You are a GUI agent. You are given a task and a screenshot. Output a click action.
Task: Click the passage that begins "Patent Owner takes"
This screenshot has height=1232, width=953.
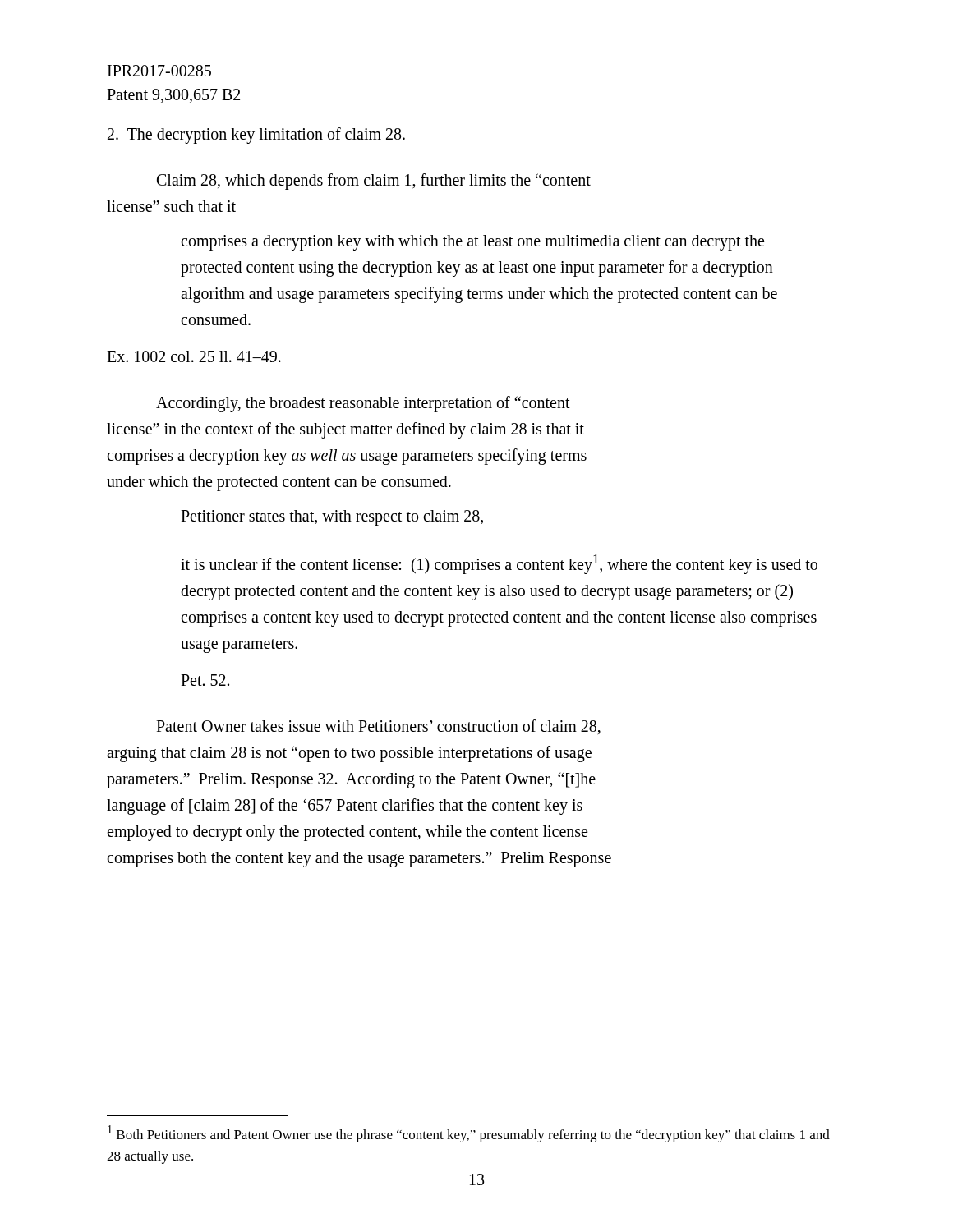[379, 726]
